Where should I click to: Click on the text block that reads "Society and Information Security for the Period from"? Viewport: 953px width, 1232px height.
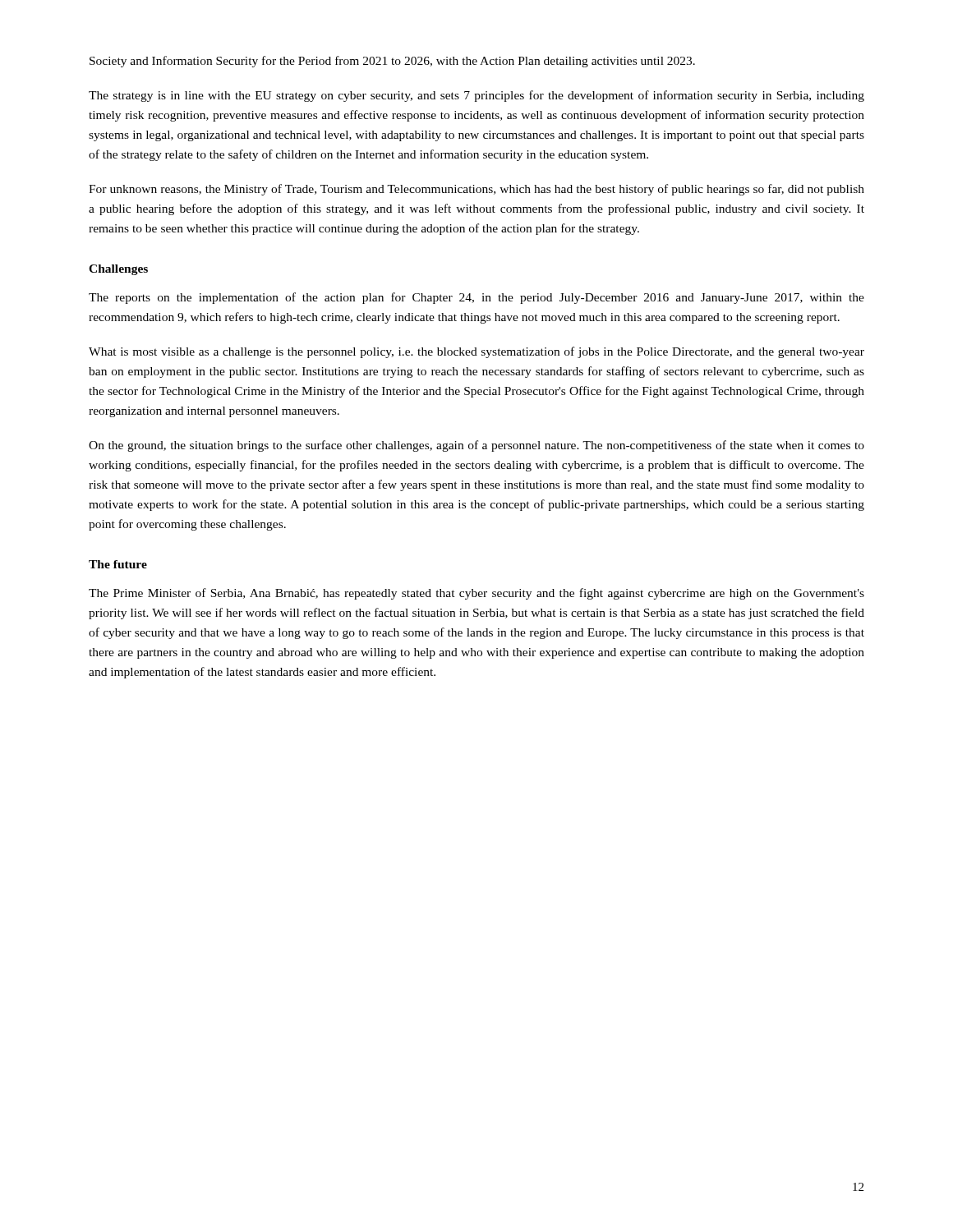[x=392, y=60]
